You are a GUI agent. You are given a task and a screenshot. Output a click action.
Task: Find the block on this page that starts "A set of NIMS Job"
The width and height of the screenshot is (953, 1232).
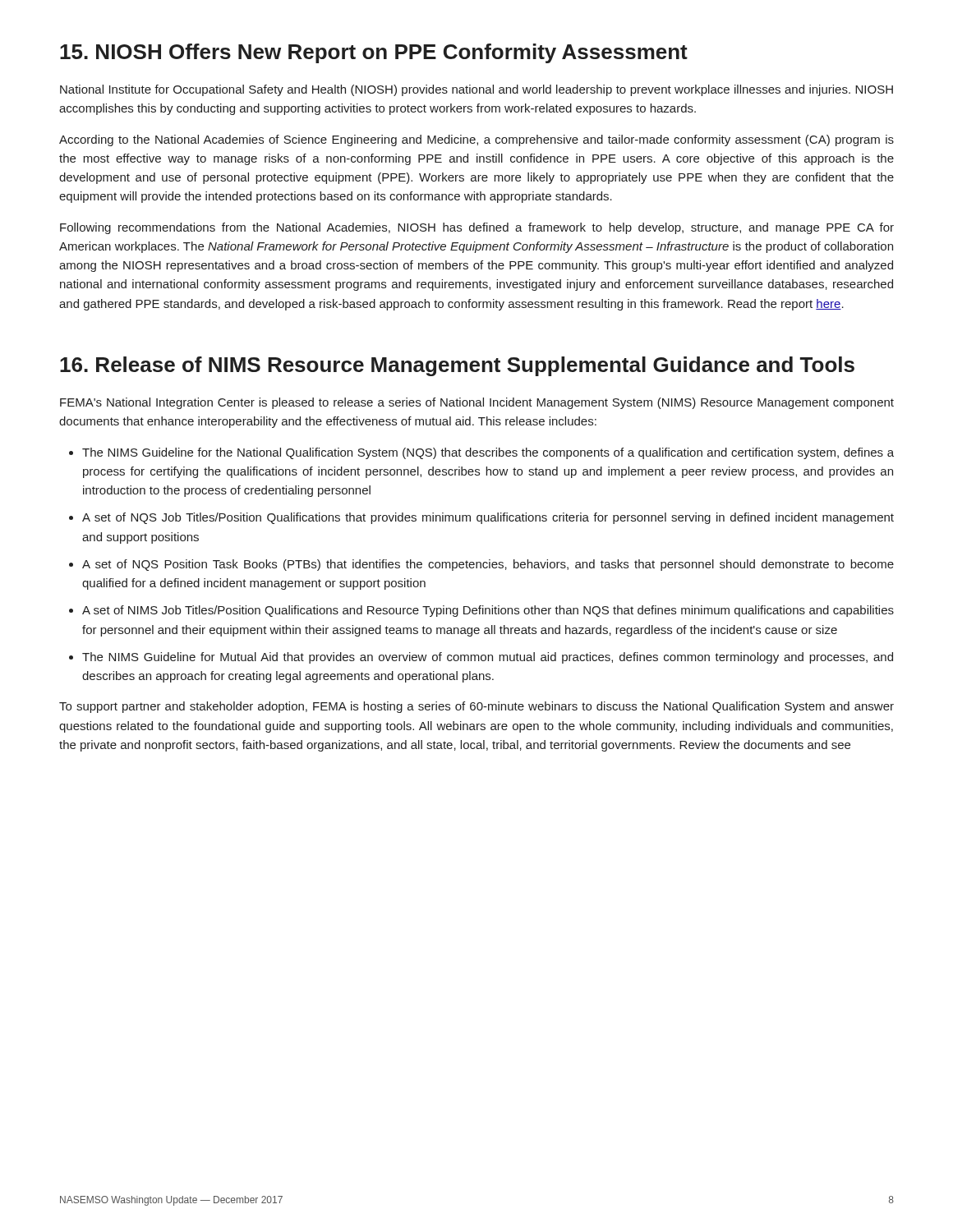tap(488, 620)
